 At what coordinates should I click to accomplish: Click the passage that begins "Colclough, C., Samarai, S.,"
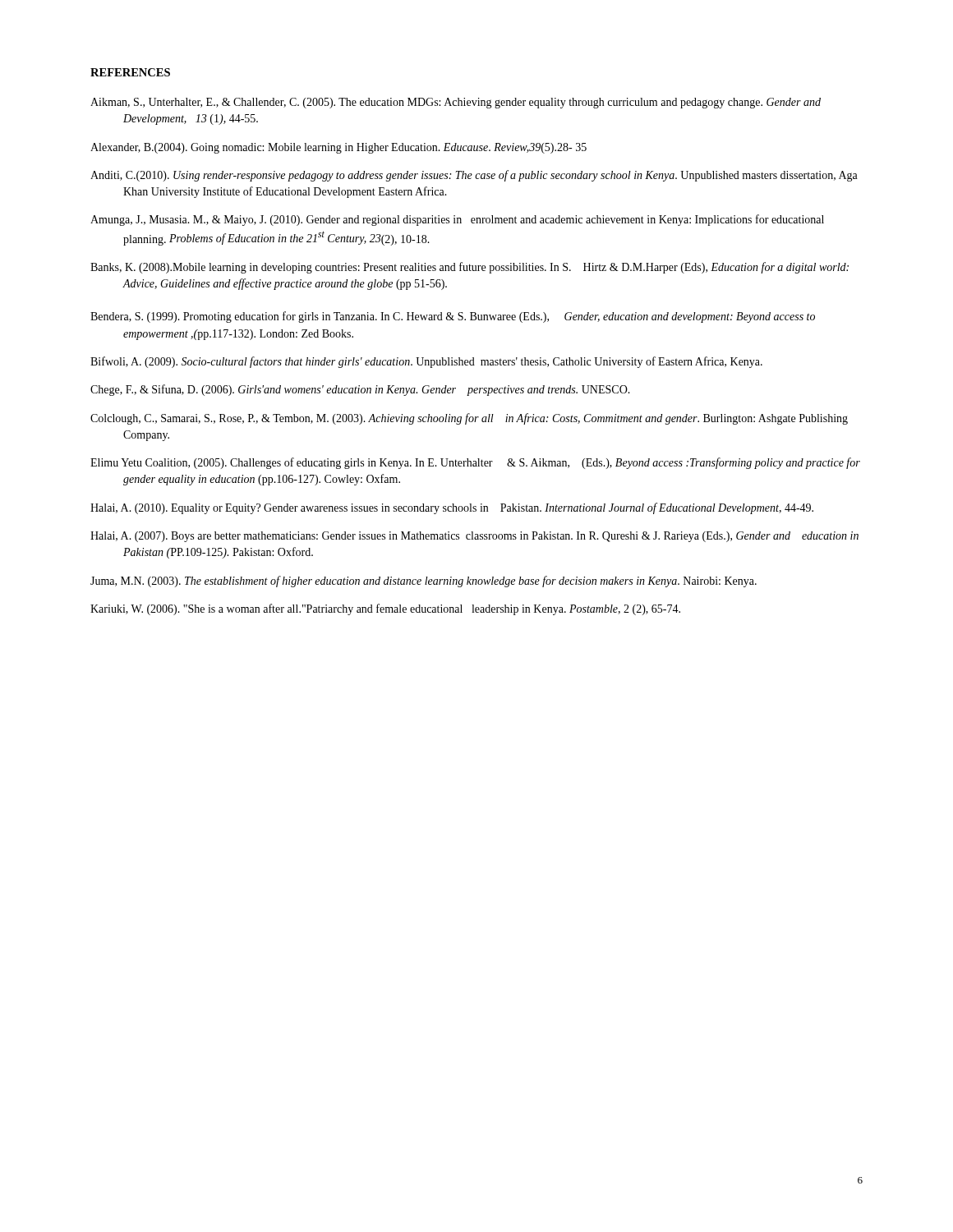(469, 426)
